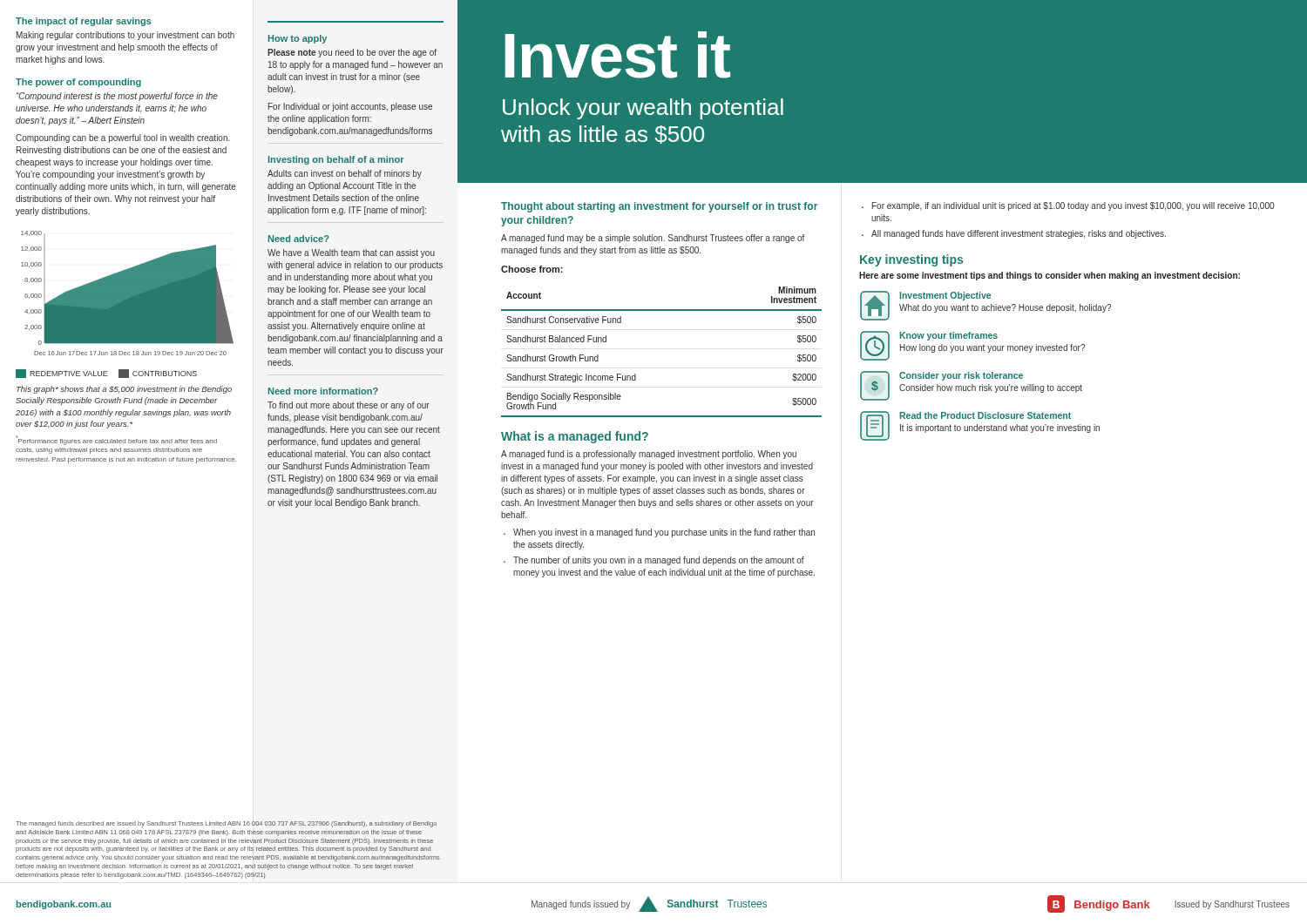1307x924 pixels.
Task: Locate the section header that says "Key investing tips"
Action: point(911,260)
